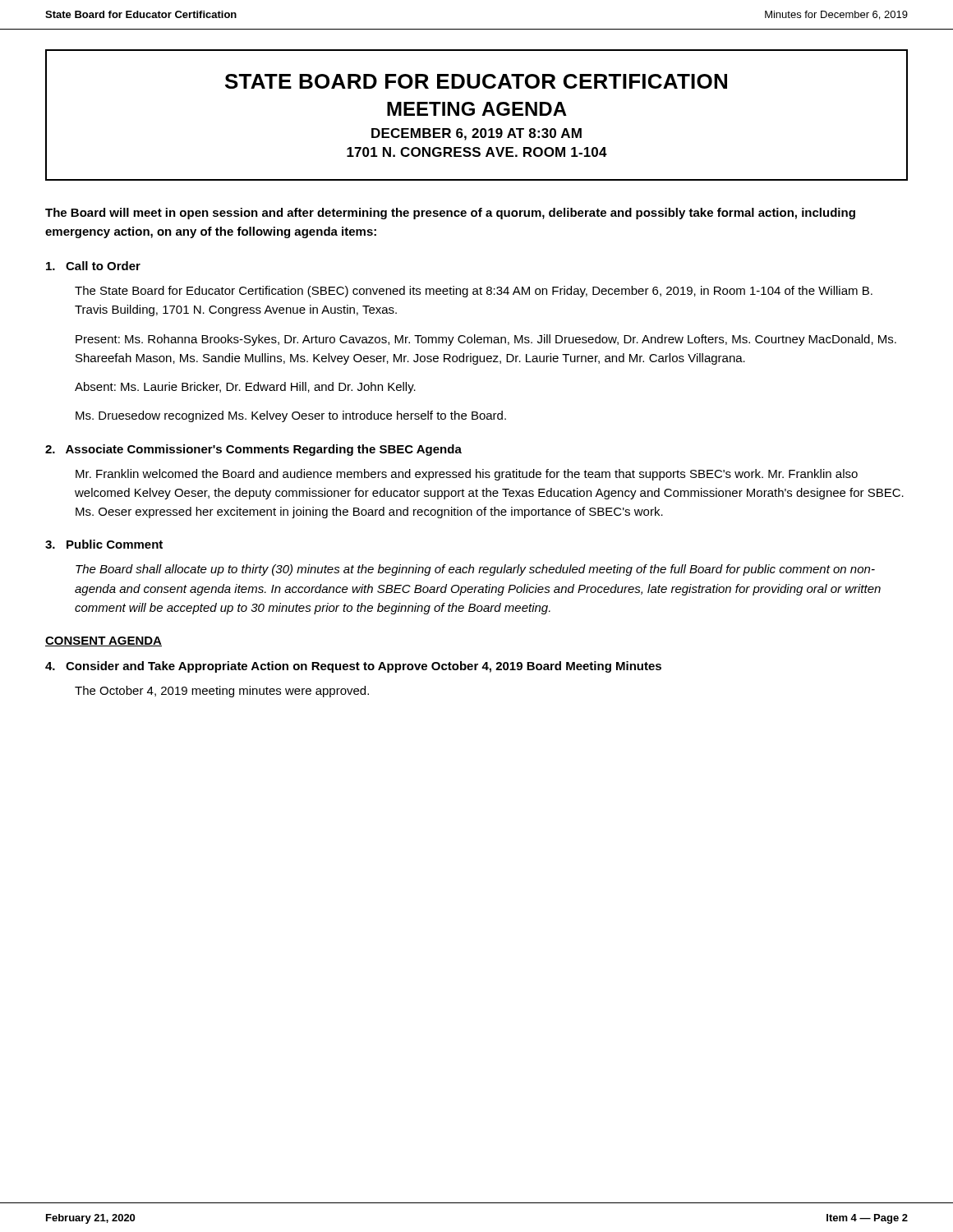Point to the element starting "CONSENT AGENDA"
Image resolution: width=953 pixels, height=1232 pixels.
coord(103,640)
